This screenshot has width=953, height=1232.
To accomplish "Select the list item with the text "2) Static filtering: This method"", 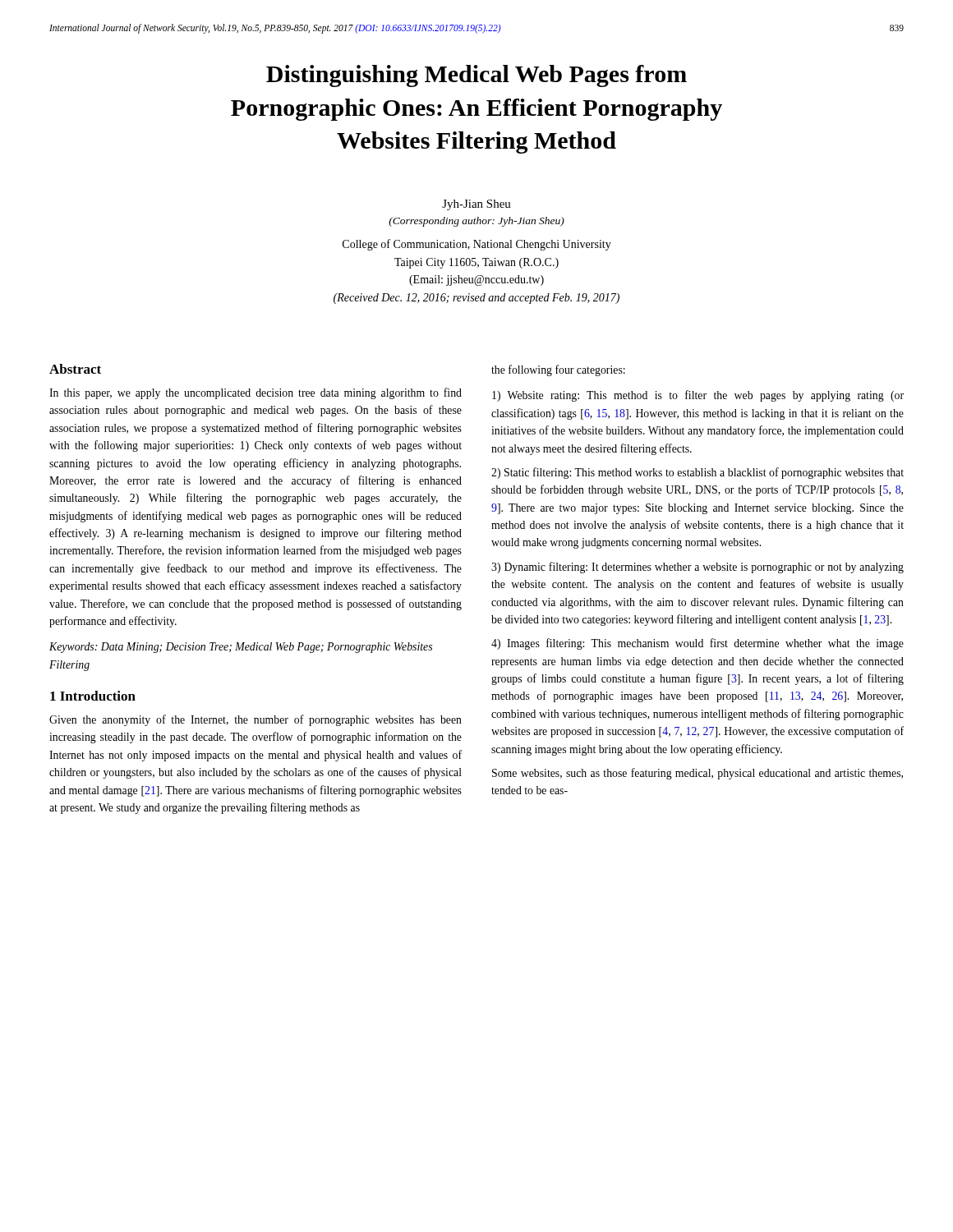I will [698, 508].
